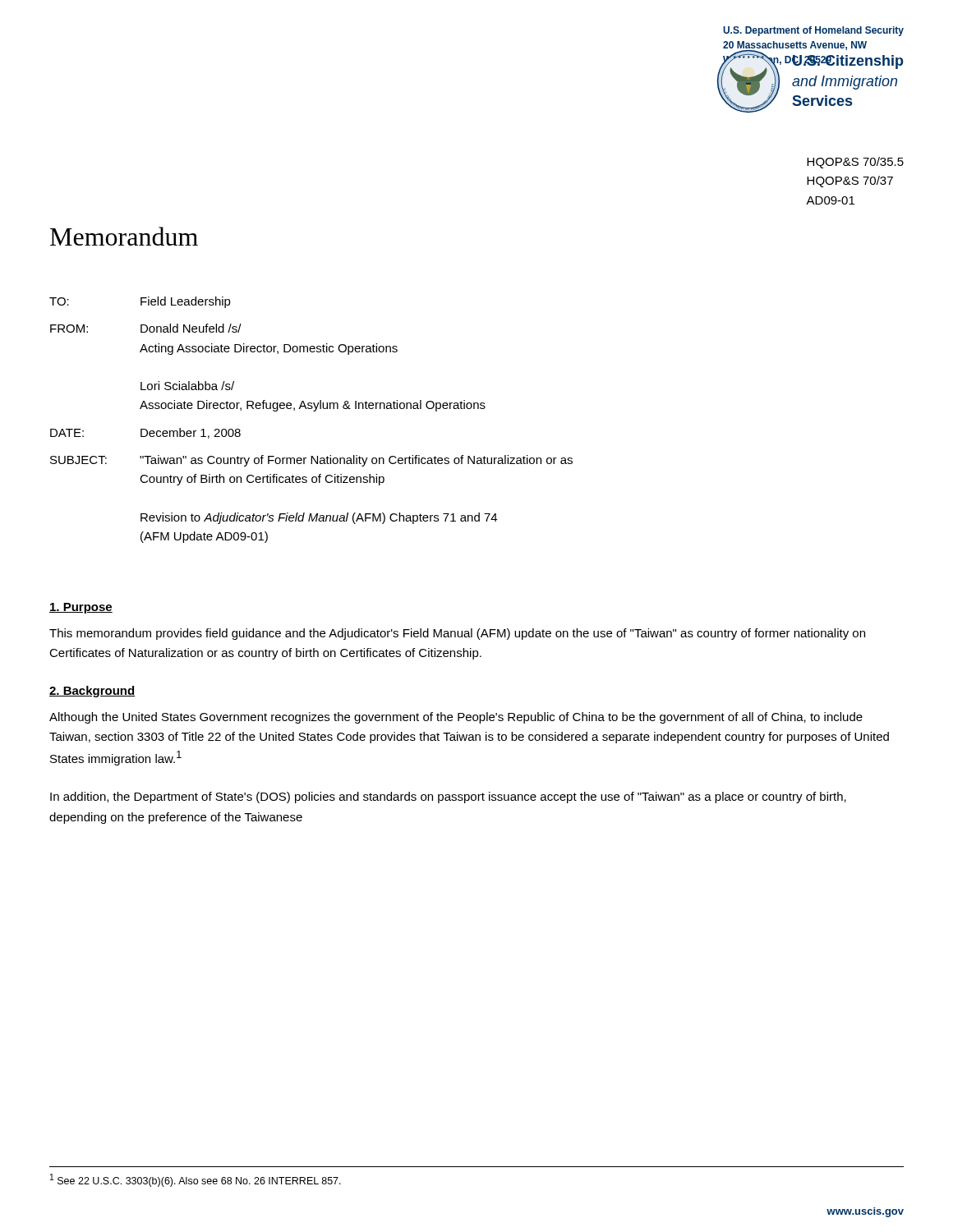Navigate to the text block starting "In addition, the Department of State's (DOS) policies"

pos(448,807)
